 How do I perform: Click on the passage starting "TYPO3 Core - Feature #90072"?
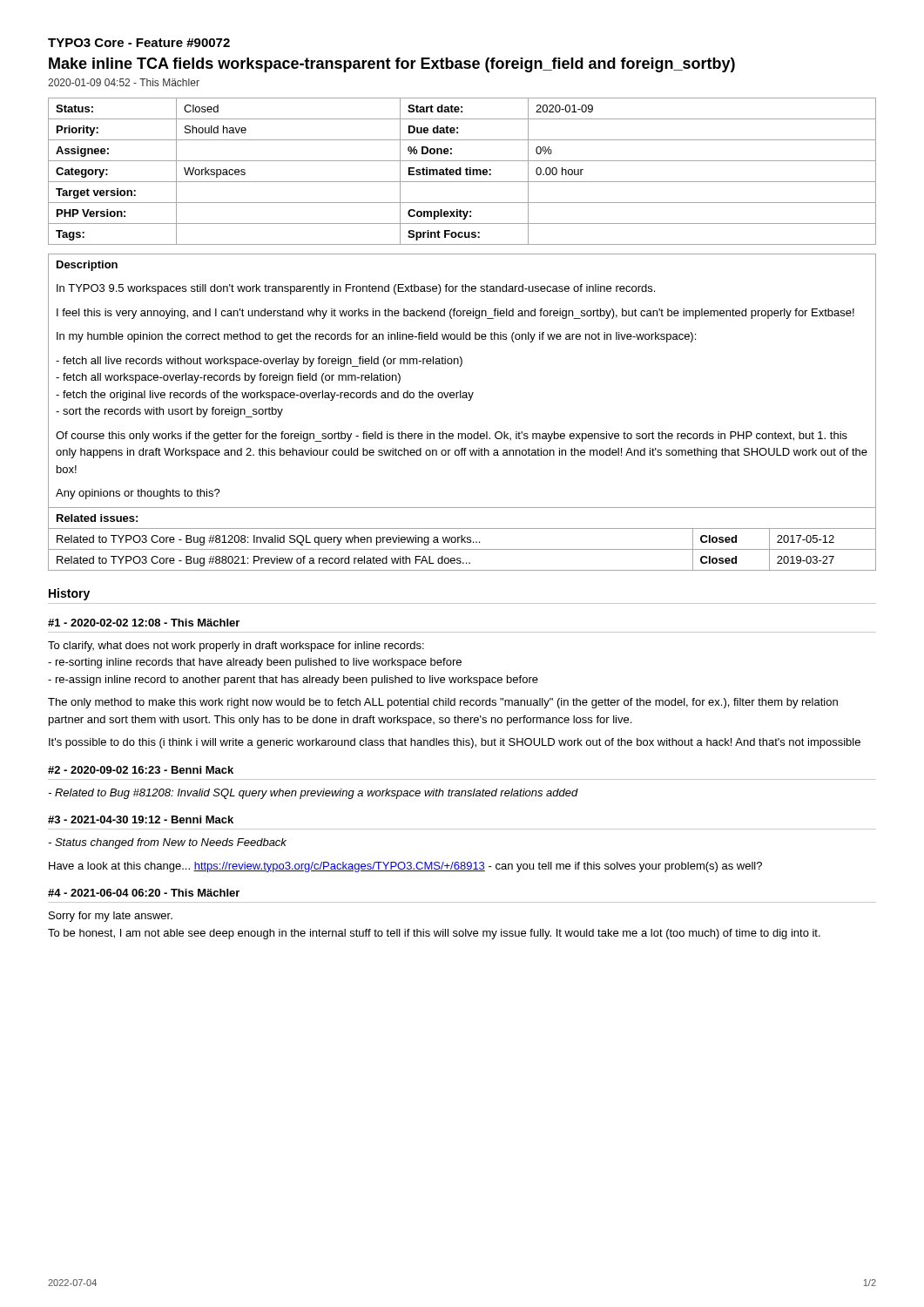point(139,42)
